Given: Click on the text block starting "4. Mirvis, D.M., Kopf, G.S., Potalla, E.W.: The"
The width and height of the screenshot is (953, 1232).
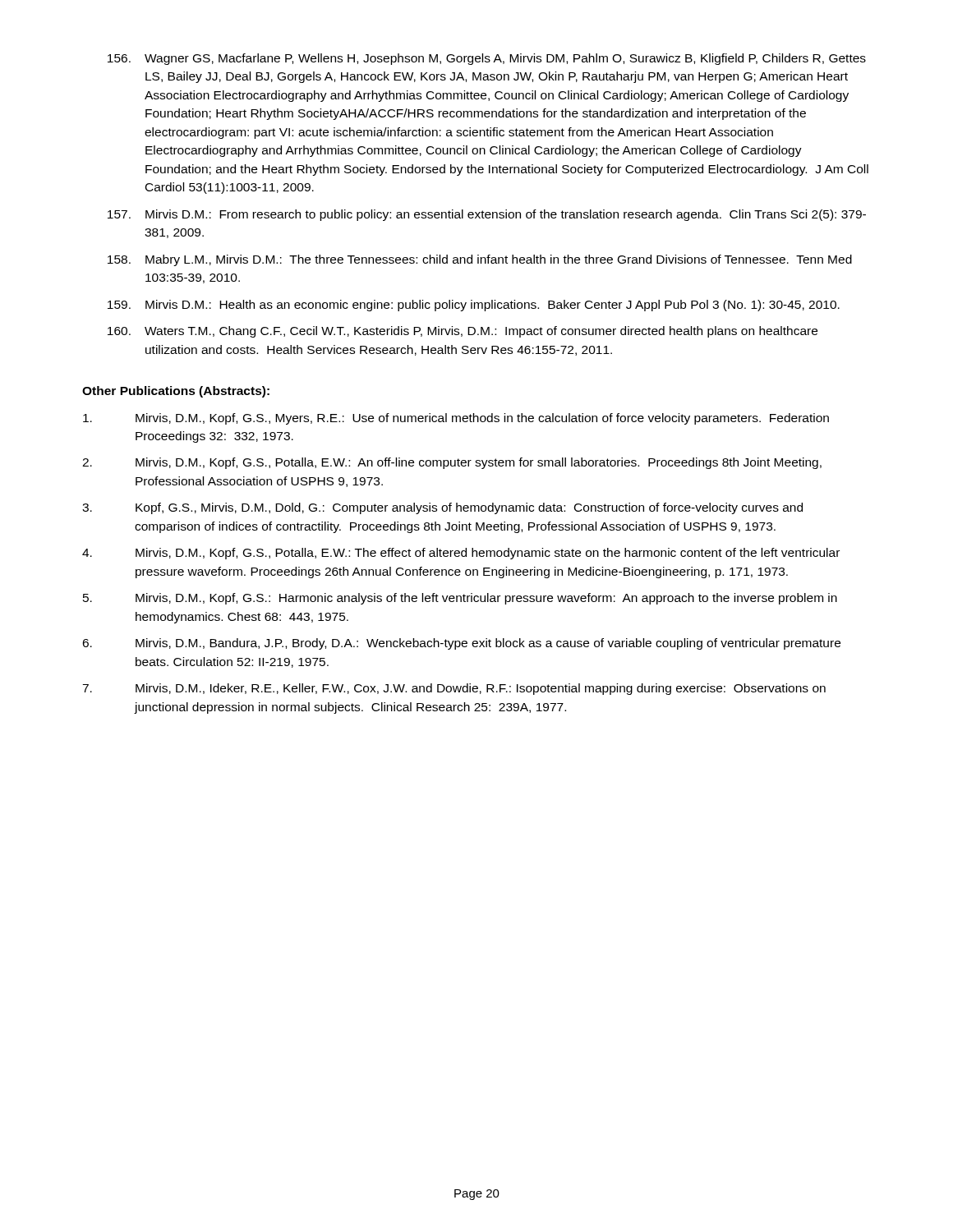Looking at the screenshot, I should click(x=476, y=562).
